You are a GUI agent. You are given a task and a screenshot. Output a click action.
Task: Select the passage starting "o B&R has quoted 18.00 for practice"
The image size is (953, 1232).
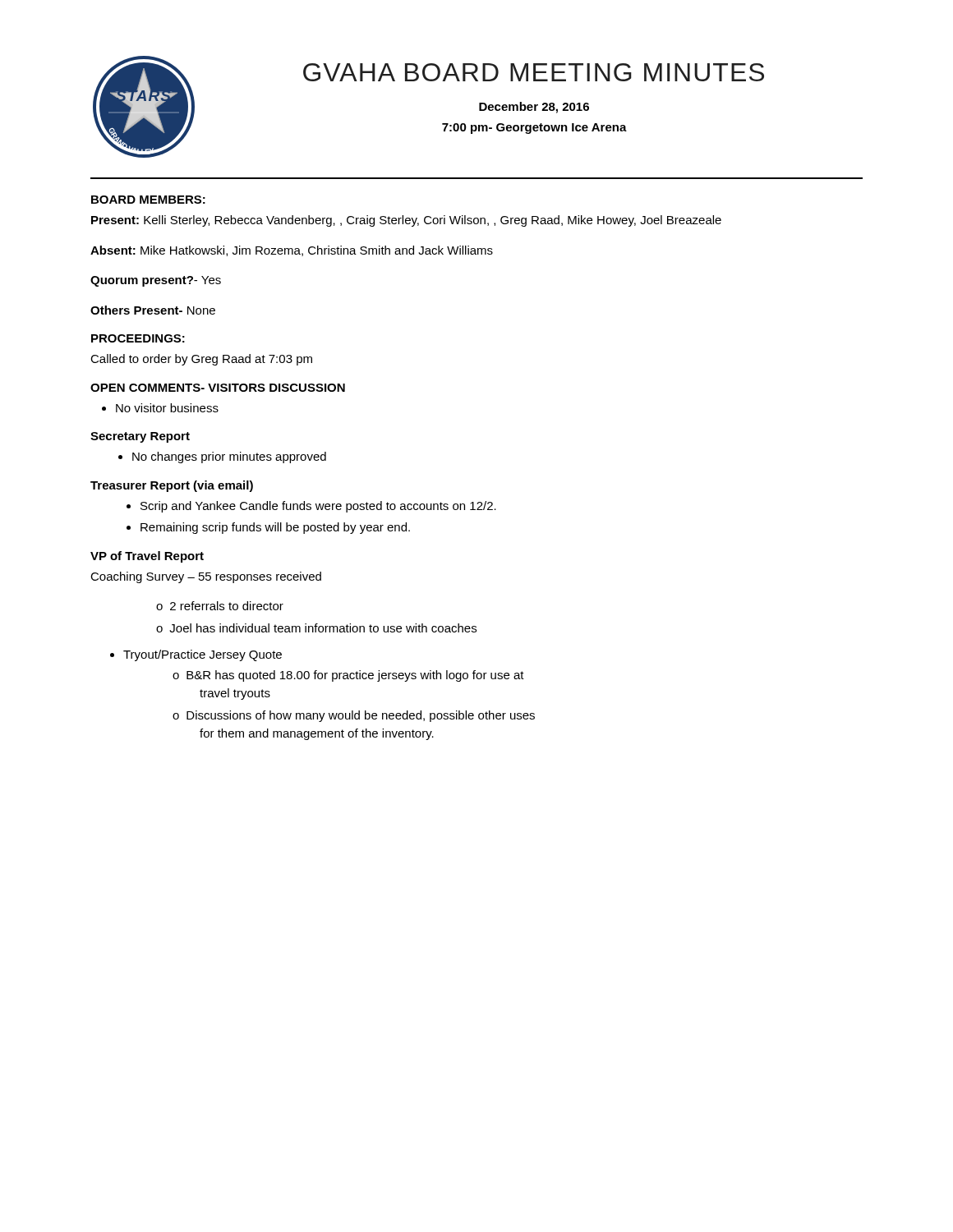tap(518, 684)
